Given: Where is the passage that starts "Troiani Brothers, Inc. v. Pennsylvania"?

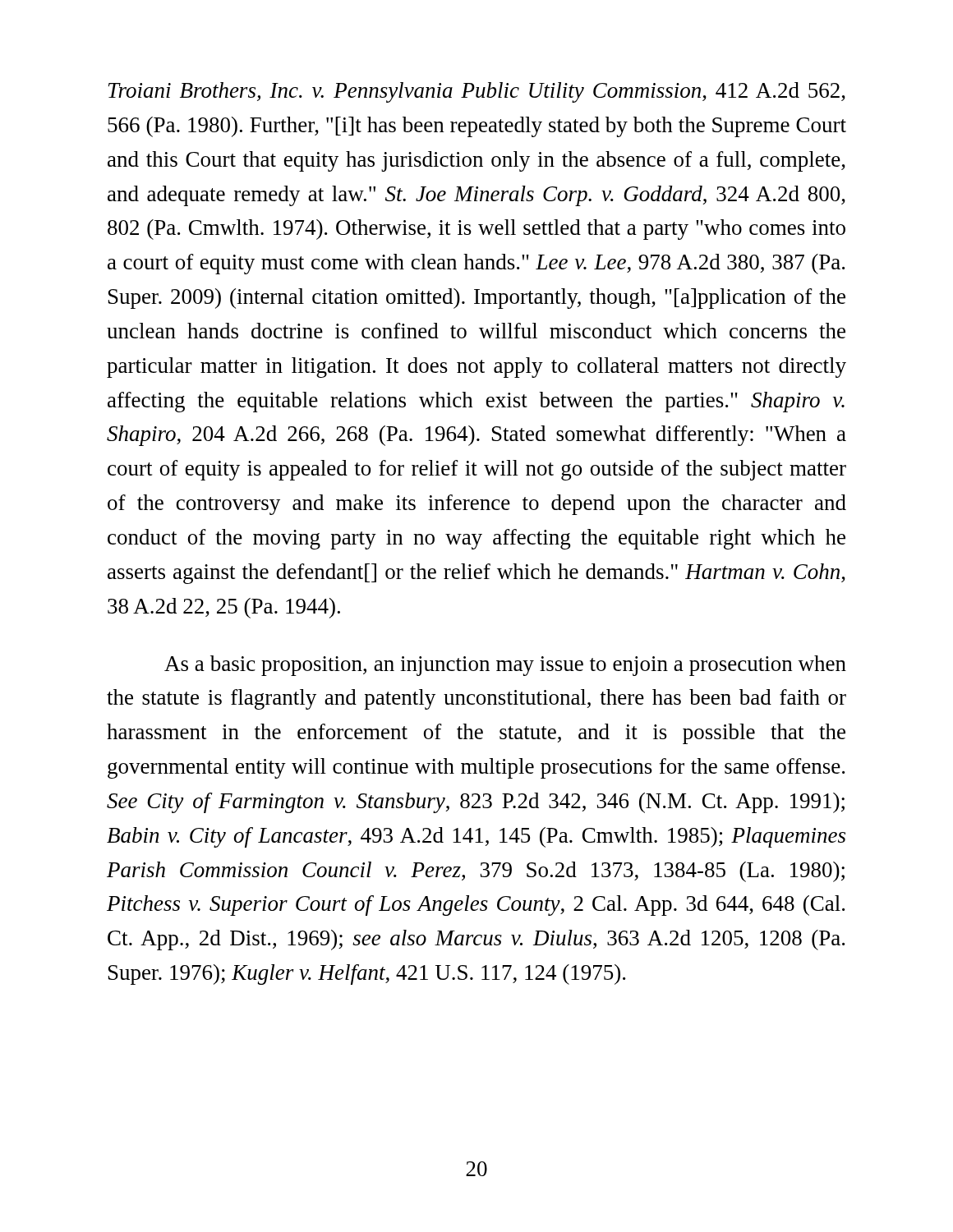Looking at the screenshot, I should (x=477, y=92).
